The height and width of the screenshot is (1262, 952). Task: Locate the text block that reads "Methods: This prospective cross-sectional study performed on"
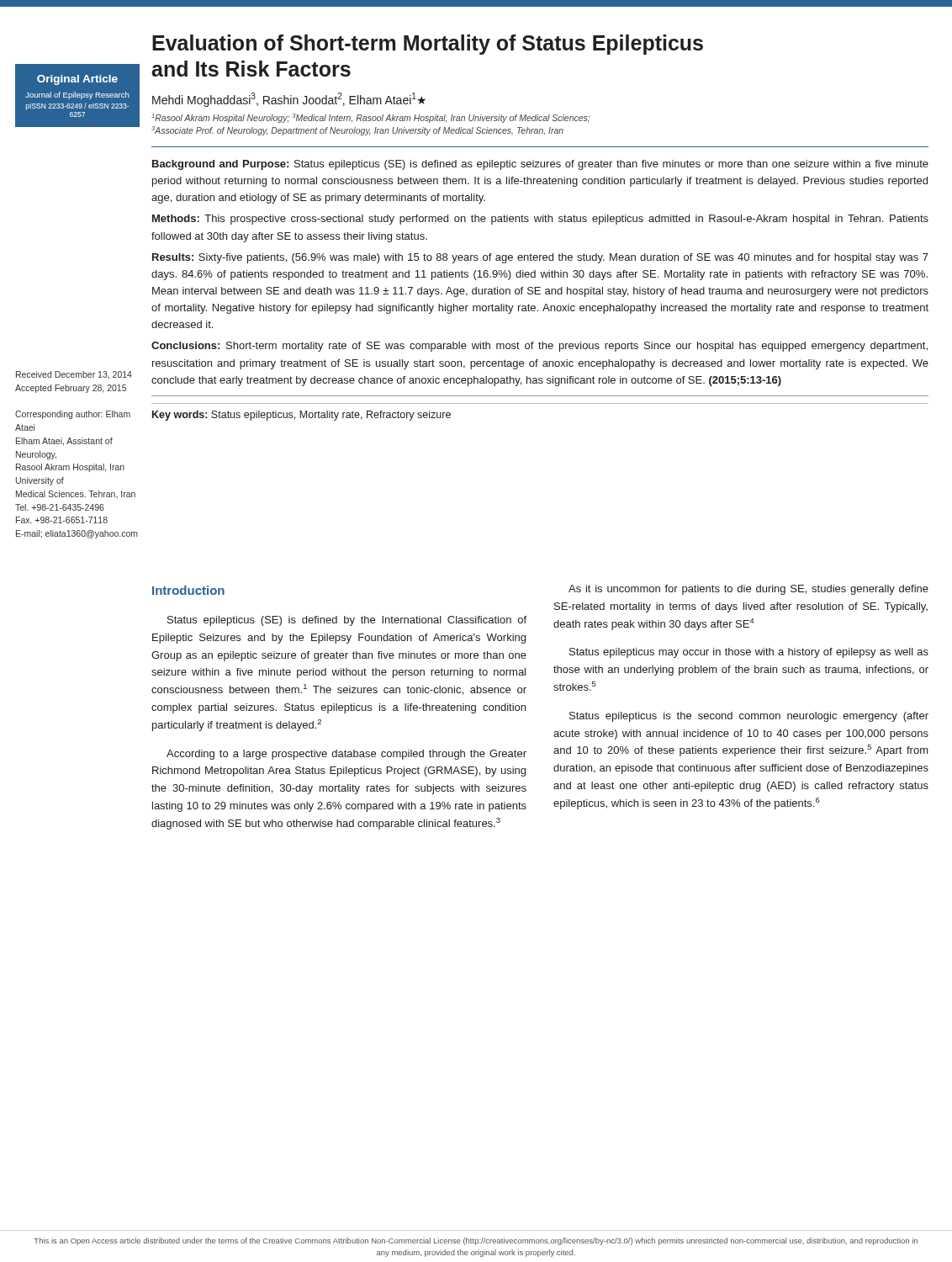pyautogui.click(x=540, y=227)
